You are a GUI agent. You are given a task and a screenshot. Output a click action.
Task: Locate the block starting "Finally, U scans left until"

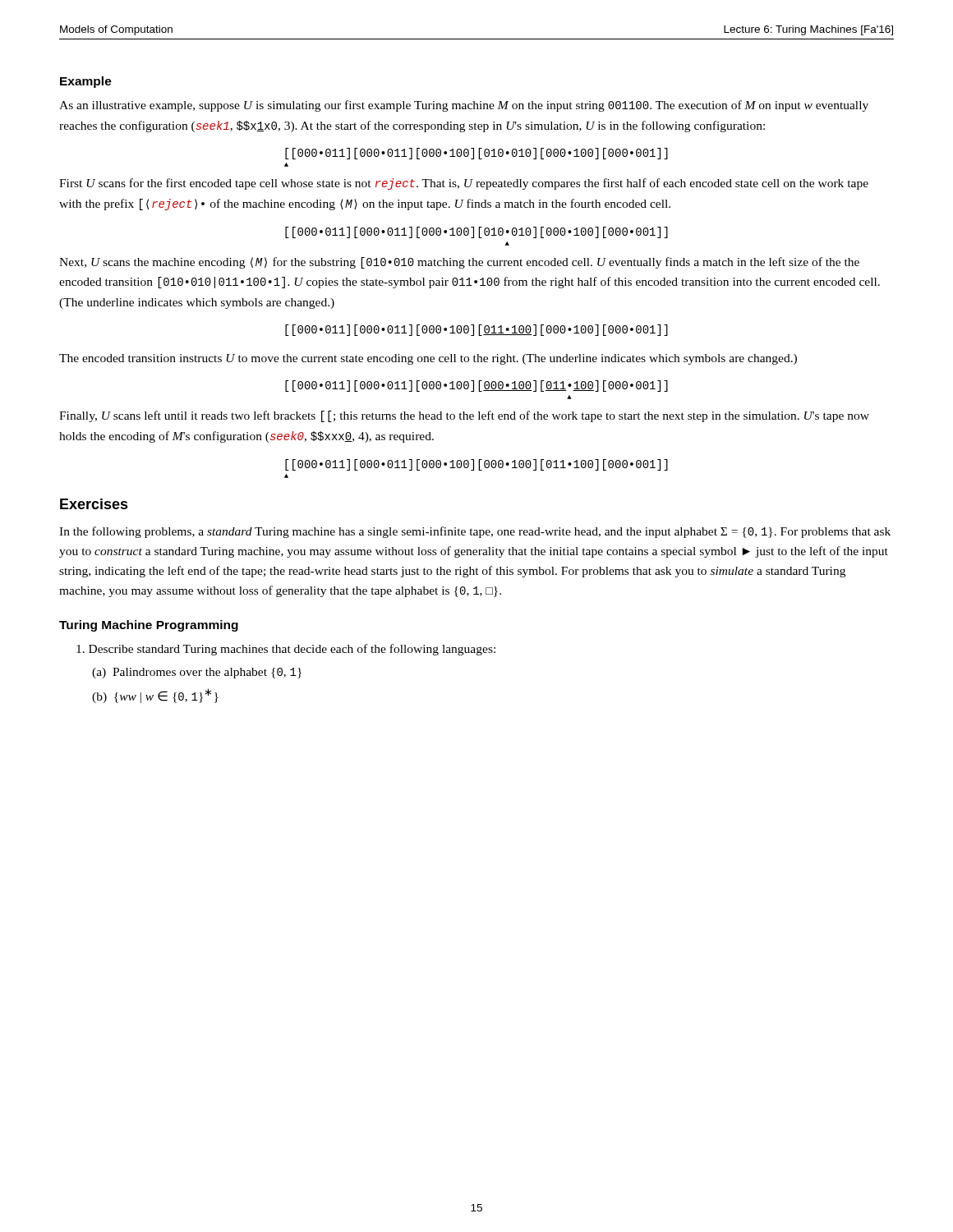tap(464, 426)
